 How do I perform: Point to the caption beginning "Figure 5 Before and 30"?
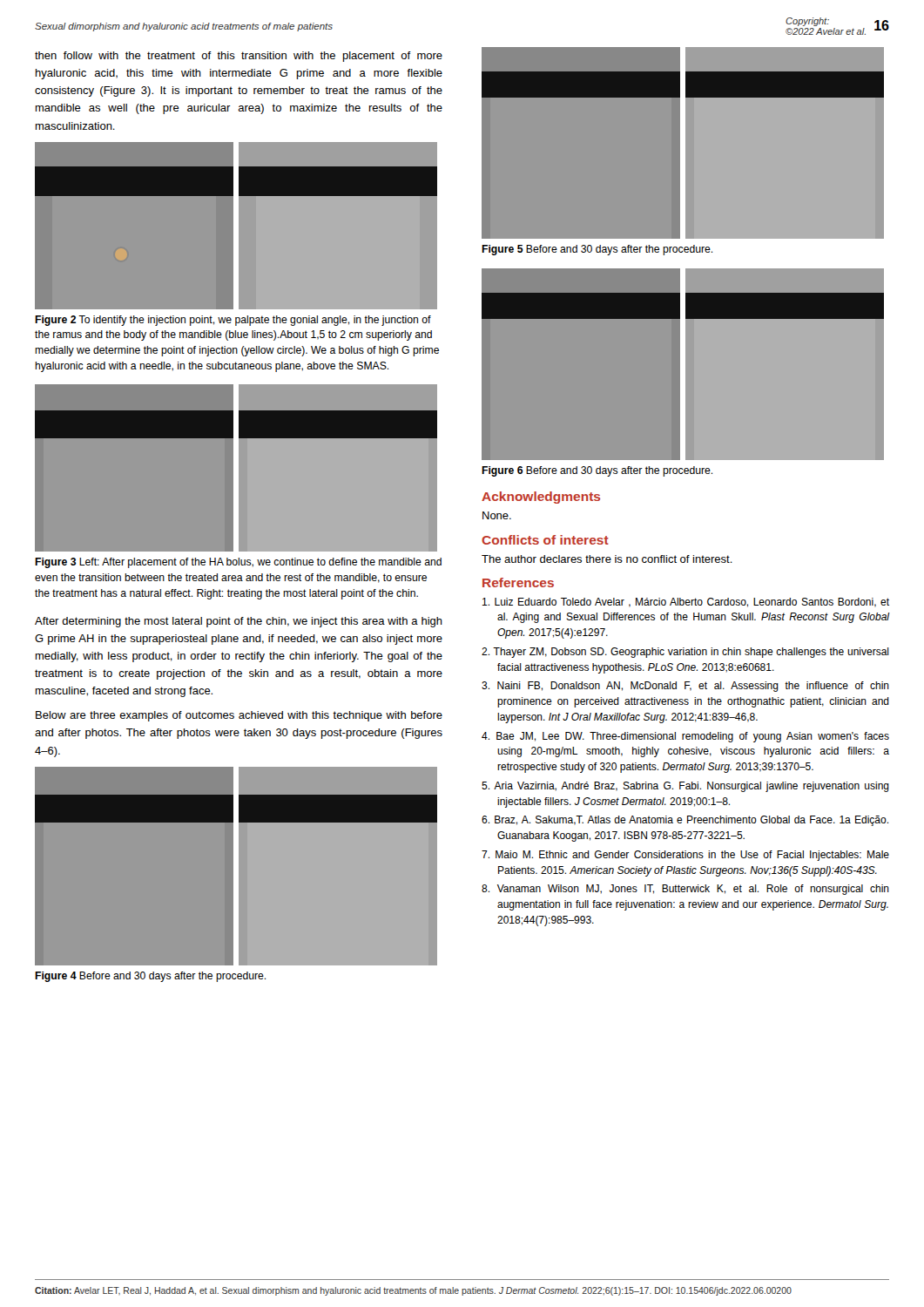pyautogui.click(x=598, y=249)
